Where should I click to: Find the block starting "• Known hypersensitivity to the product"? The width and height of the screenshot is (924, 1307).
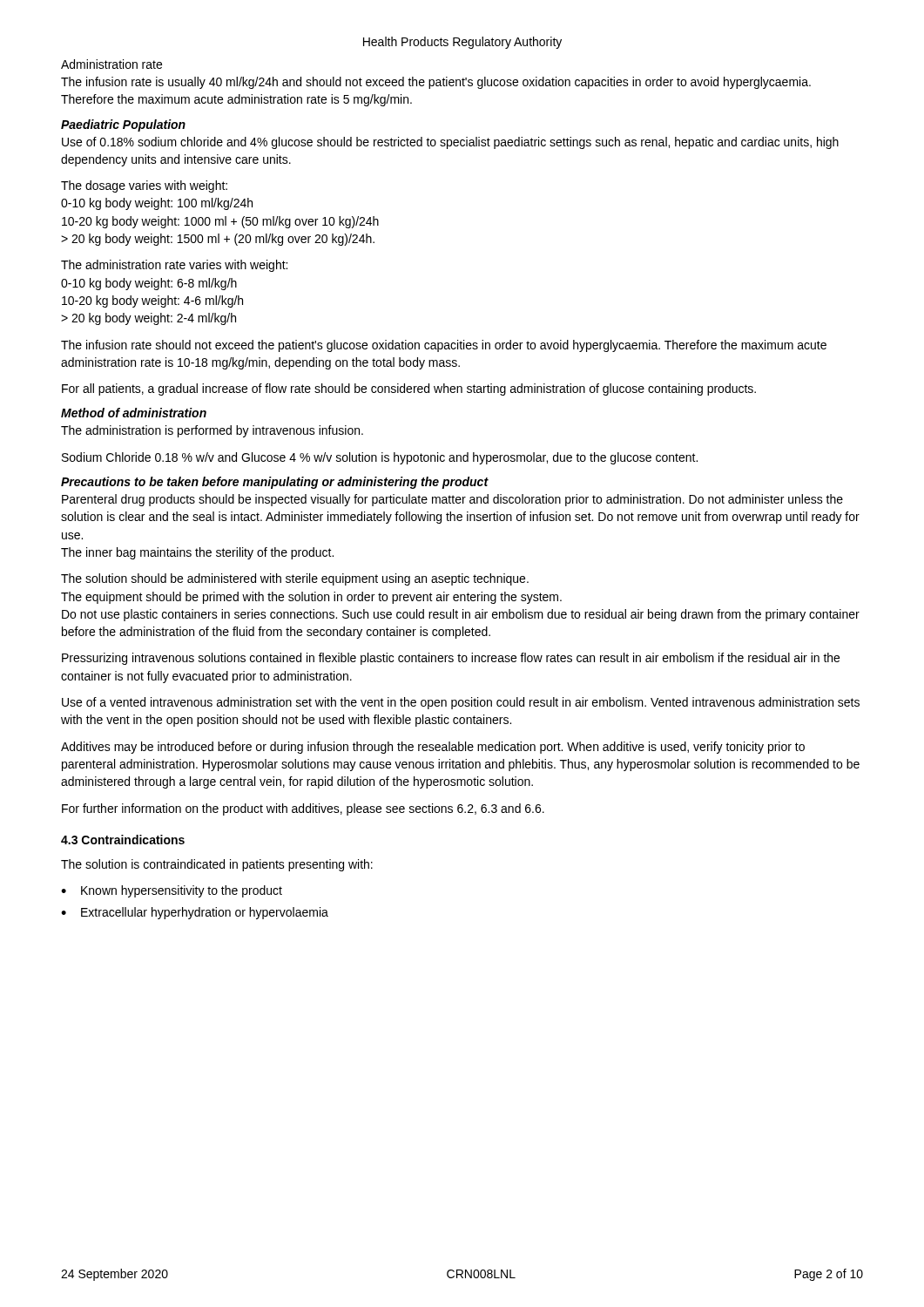172,892
